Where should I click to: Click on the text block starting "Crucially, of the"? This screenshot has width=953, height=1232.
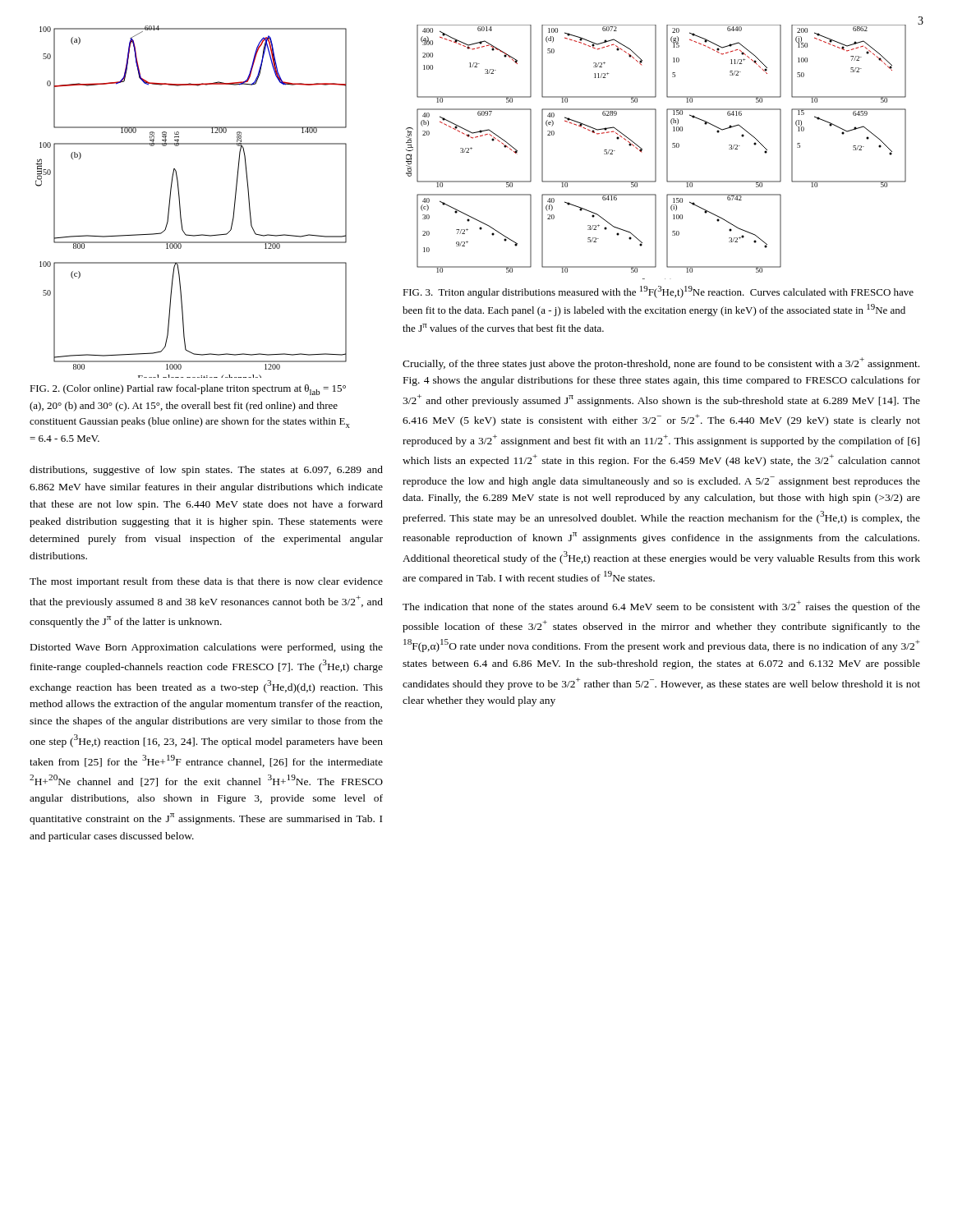pos(661,469)
